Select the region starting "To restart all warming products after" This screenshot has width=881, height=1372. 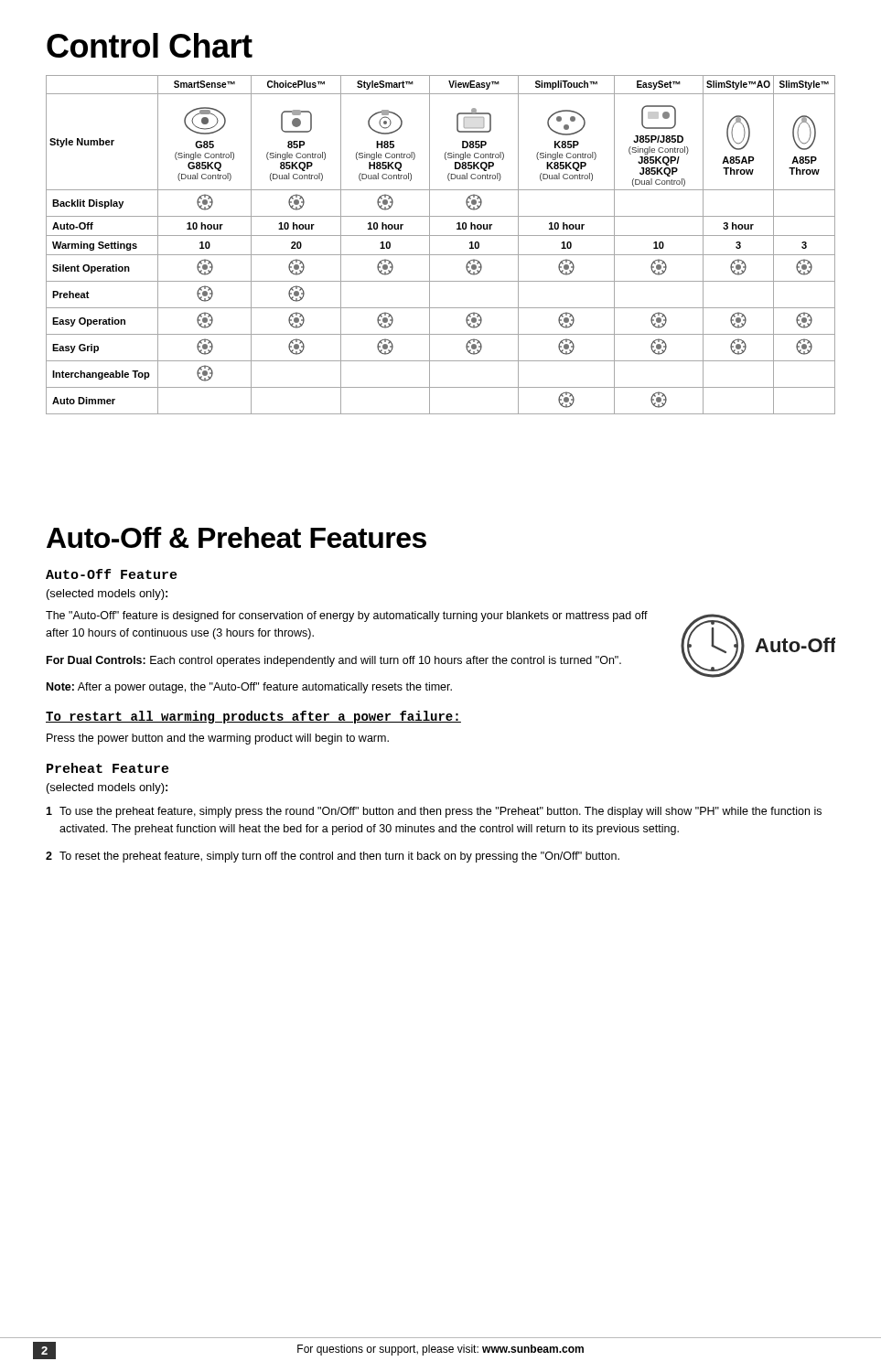coord(253,717)
